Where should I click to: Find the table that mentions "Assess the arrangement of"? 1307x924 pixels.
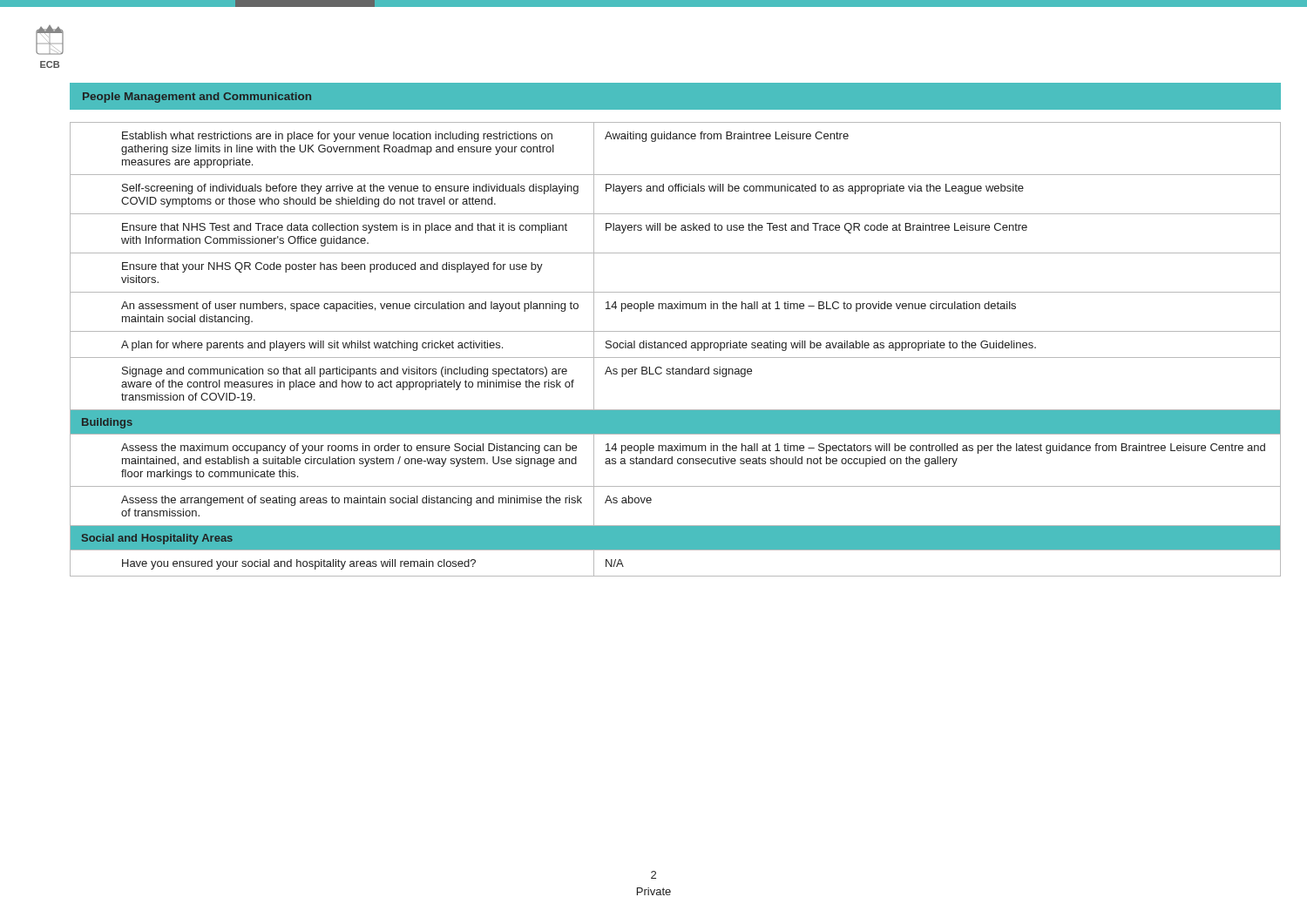pyautogui.click(x=675, y=492)
